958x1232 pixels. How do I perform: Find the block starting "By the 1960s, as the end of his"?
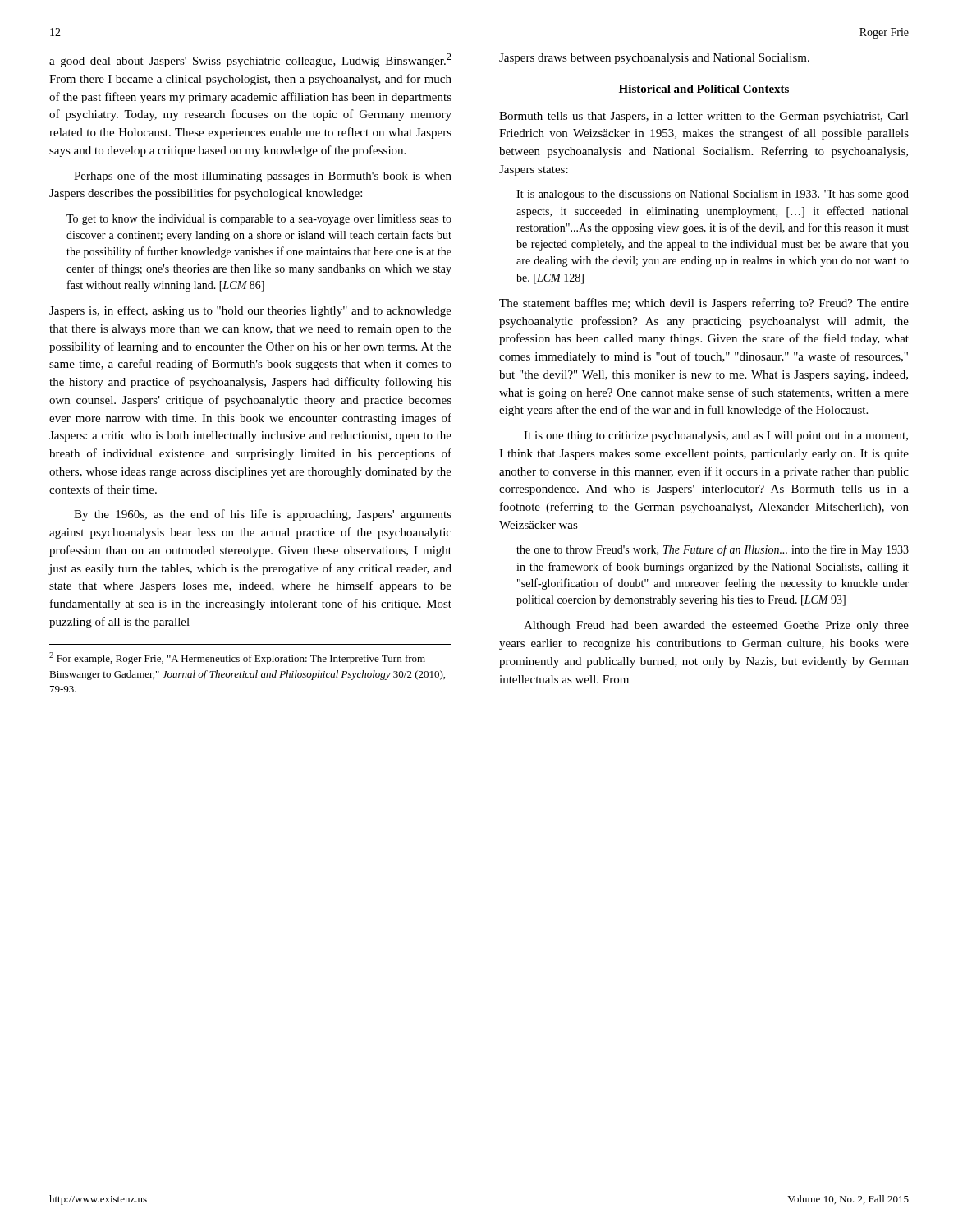(250, 569)
